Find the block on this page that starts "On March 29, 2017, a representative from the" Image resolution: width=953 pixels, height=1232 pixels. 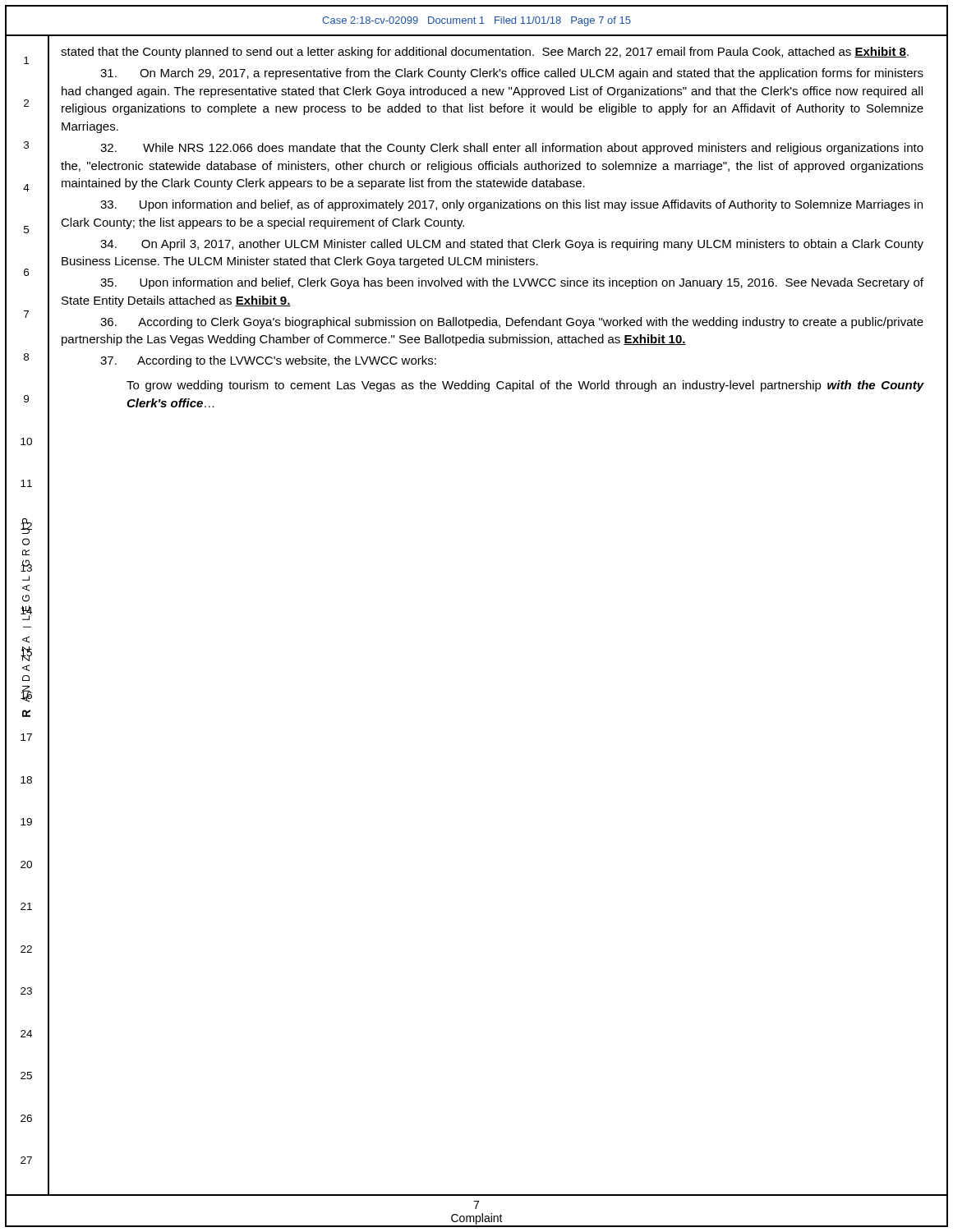click(x=492, y=99)
